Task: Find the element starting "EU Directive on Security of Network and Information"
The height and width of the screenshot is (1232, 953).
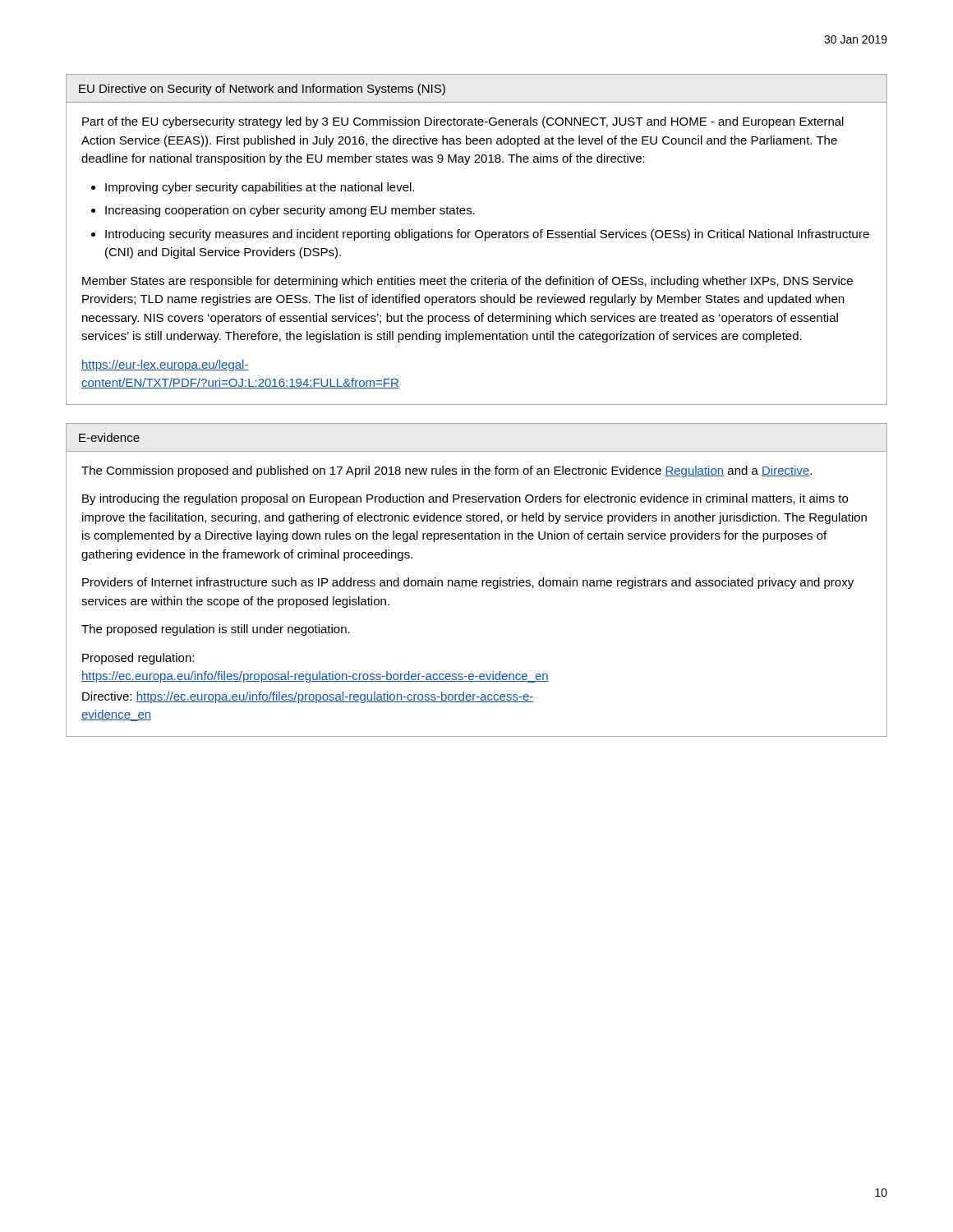Action: 262,88
